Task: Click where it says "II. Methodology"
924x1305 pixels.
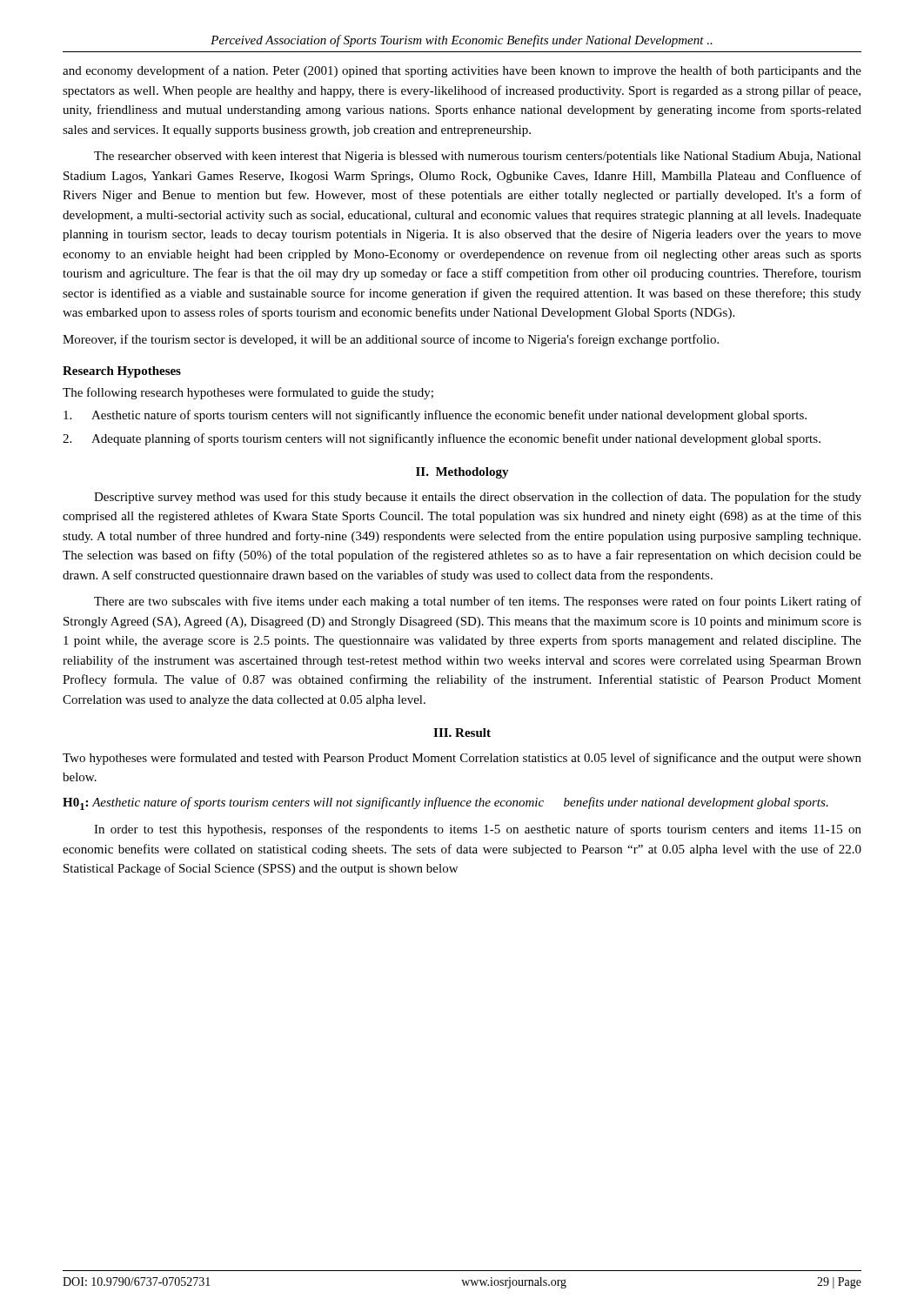Action: pos(462,472)
